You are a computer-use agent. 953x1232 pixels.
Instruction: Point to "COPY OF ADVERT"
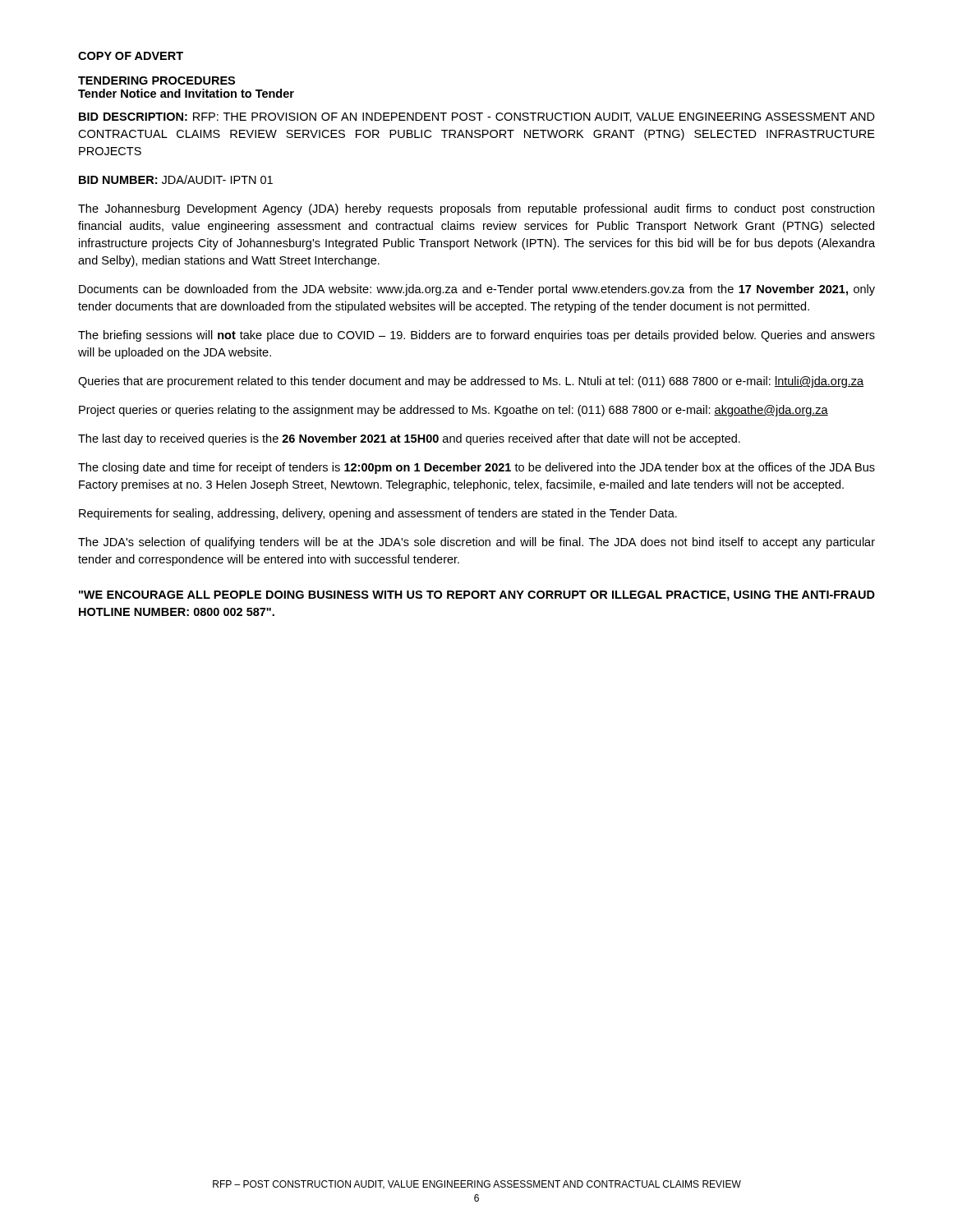click(131, 56)
